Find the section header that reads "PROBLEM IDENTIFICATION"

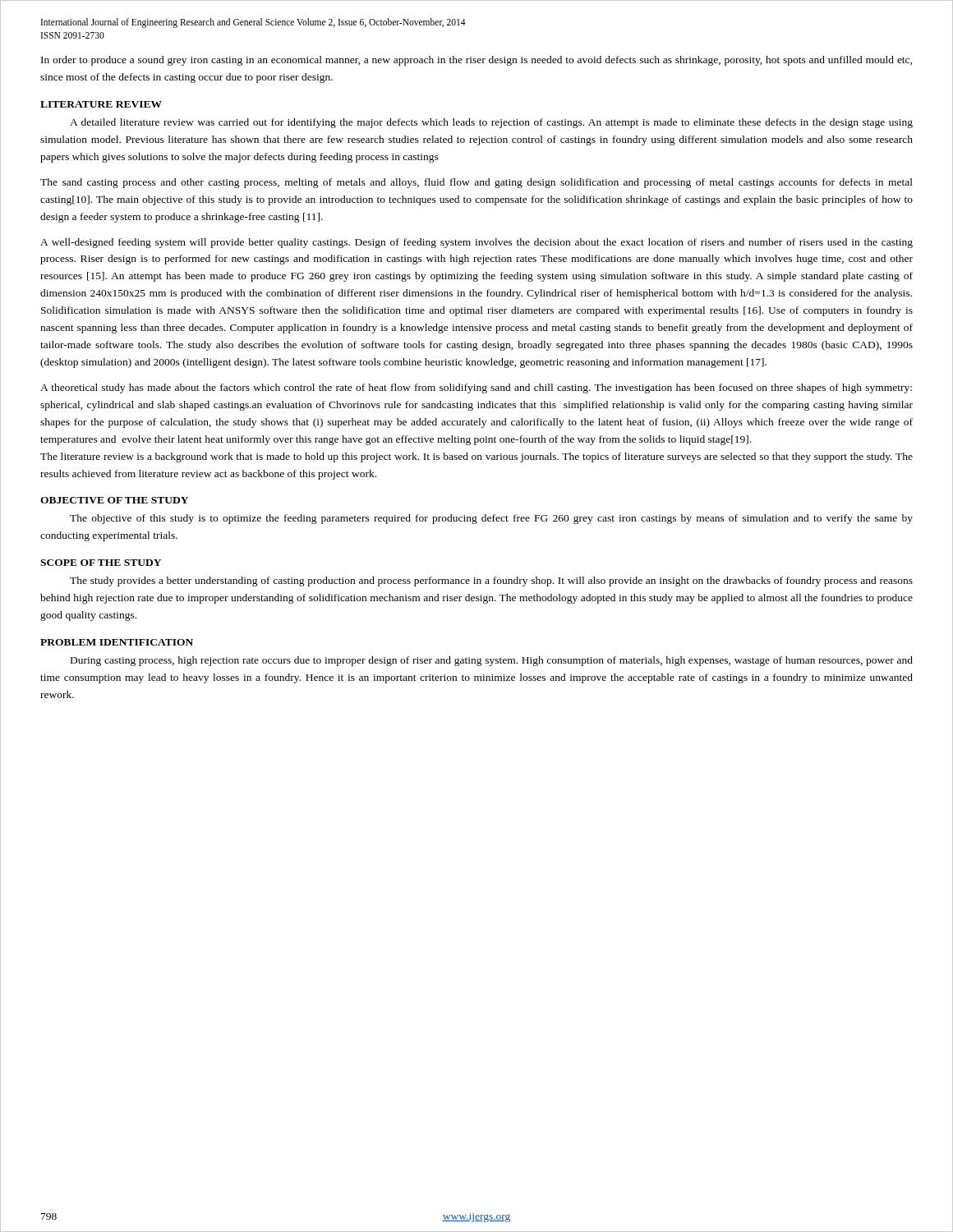click(117, 642)
